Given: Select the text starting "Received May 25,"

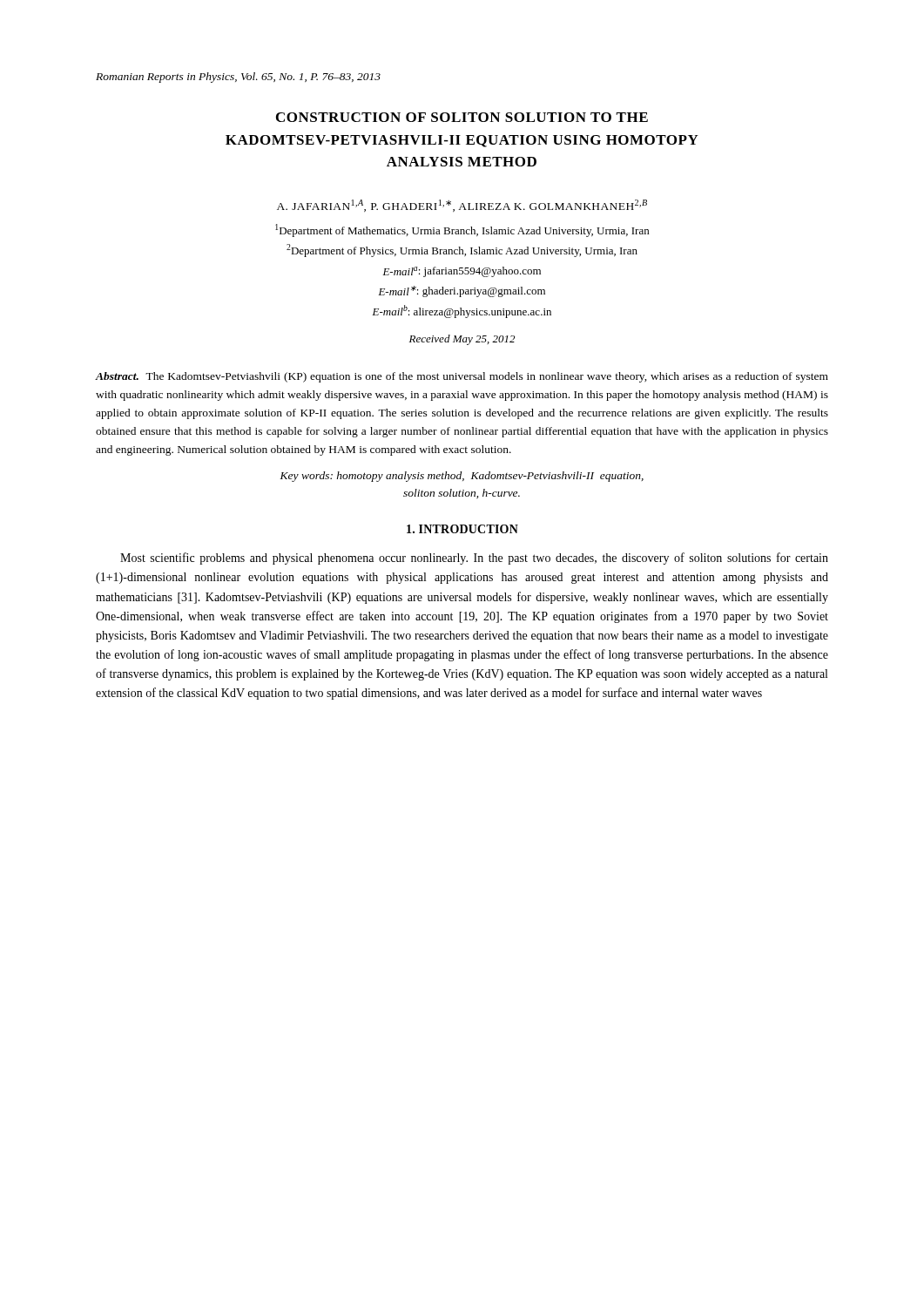Looking at the screenshot, I should point(462,338).
